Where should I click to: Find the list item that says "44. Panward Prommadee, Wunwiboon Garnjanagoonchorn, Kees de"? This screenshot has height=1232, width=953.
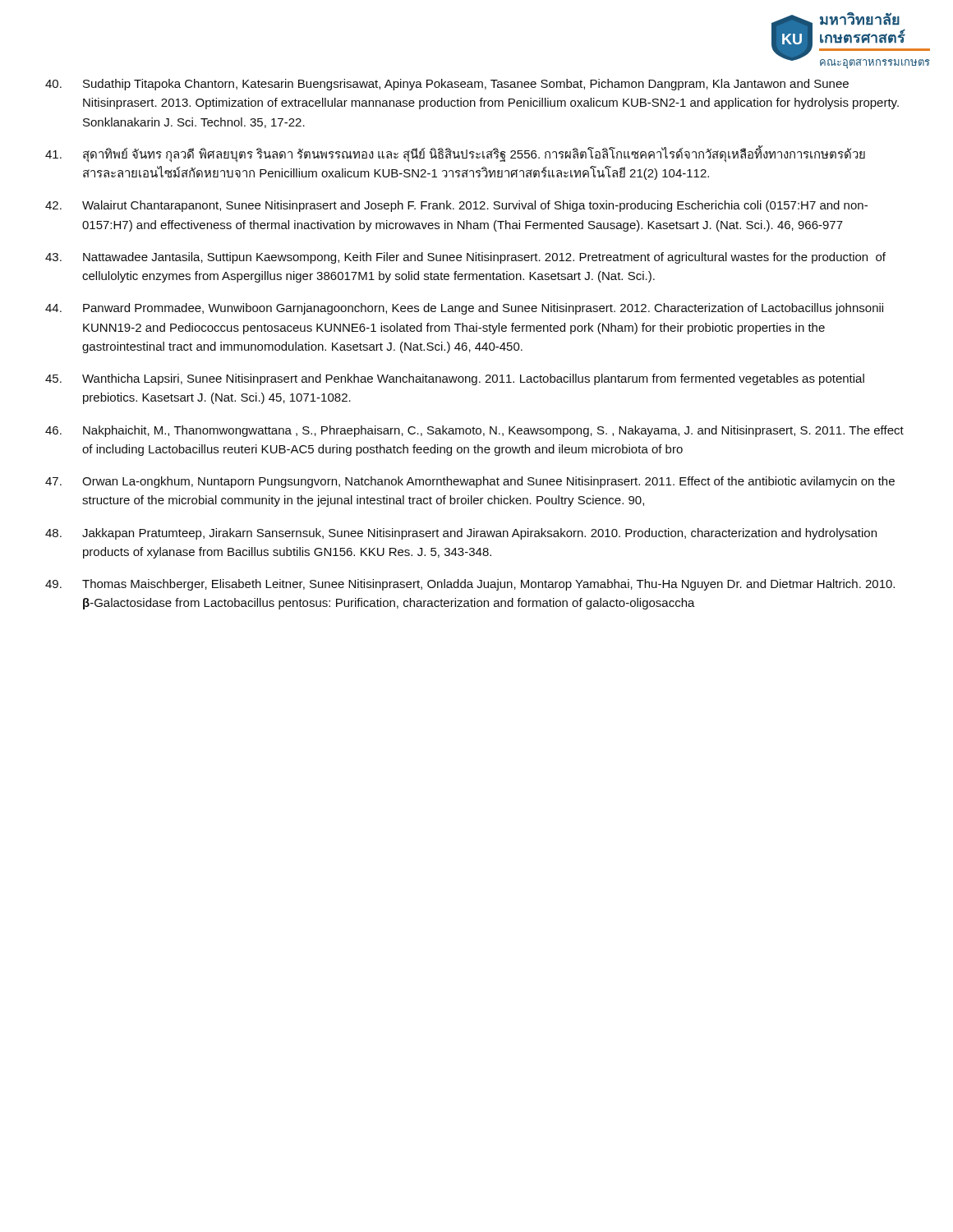[476, 327]
